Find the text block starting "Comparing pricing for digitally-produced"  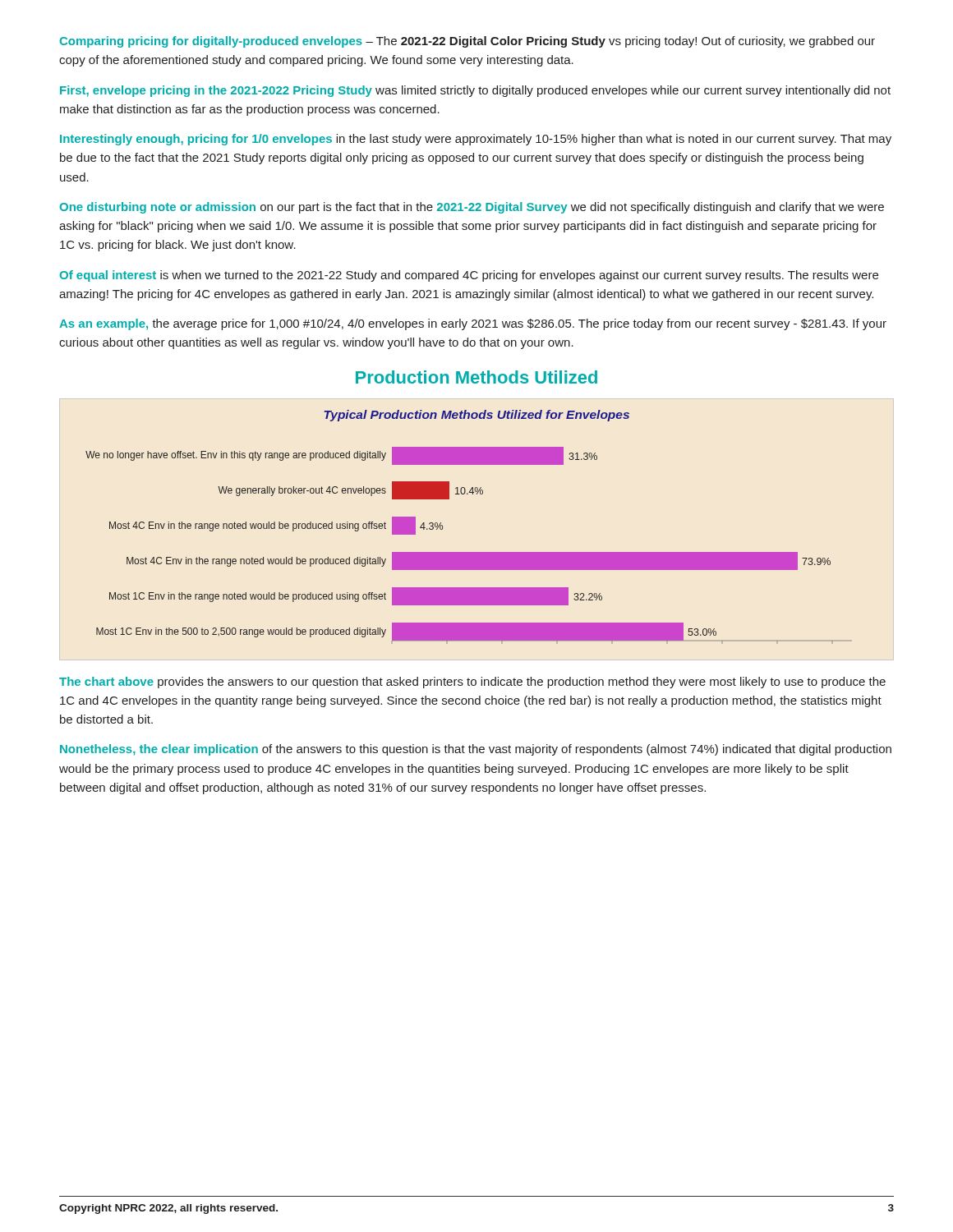point(476,192)
